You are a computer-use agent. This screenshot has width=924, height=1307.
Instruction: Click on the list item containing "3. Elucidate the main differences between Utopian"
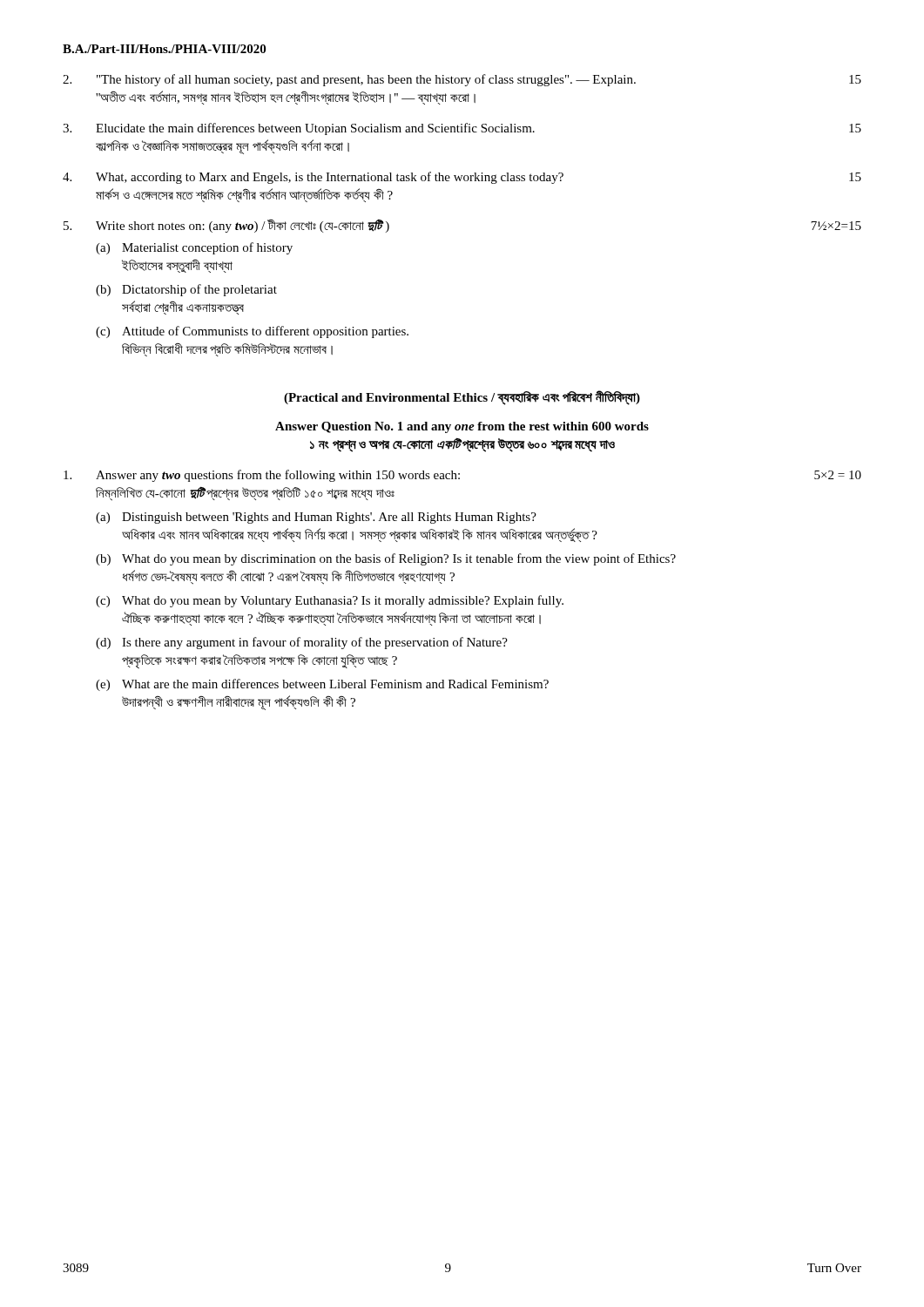[462, 138]
